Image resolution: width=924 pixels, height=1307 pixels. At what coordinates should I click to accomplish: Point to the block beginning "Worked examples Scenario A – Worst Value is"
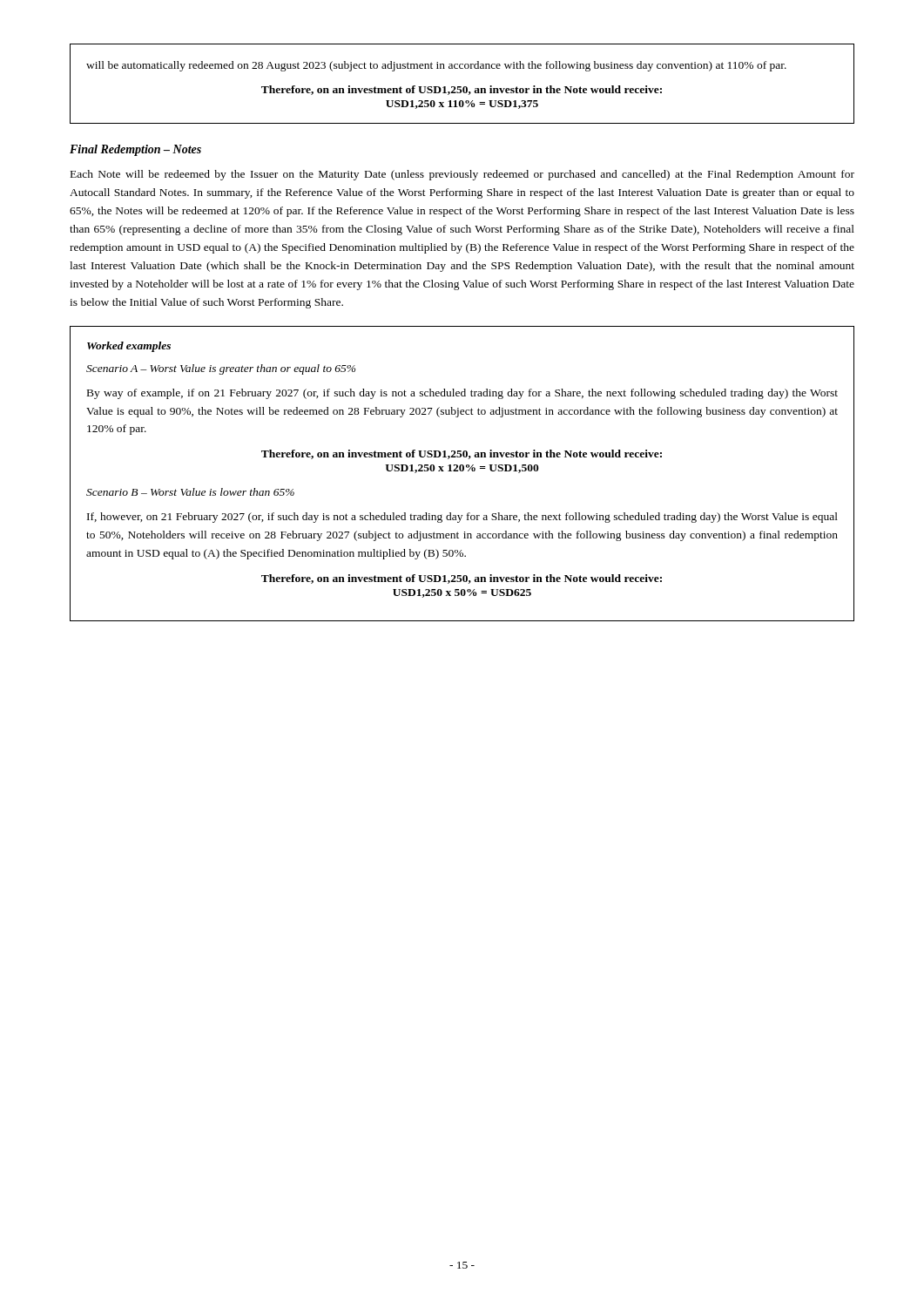coord(462,469)
